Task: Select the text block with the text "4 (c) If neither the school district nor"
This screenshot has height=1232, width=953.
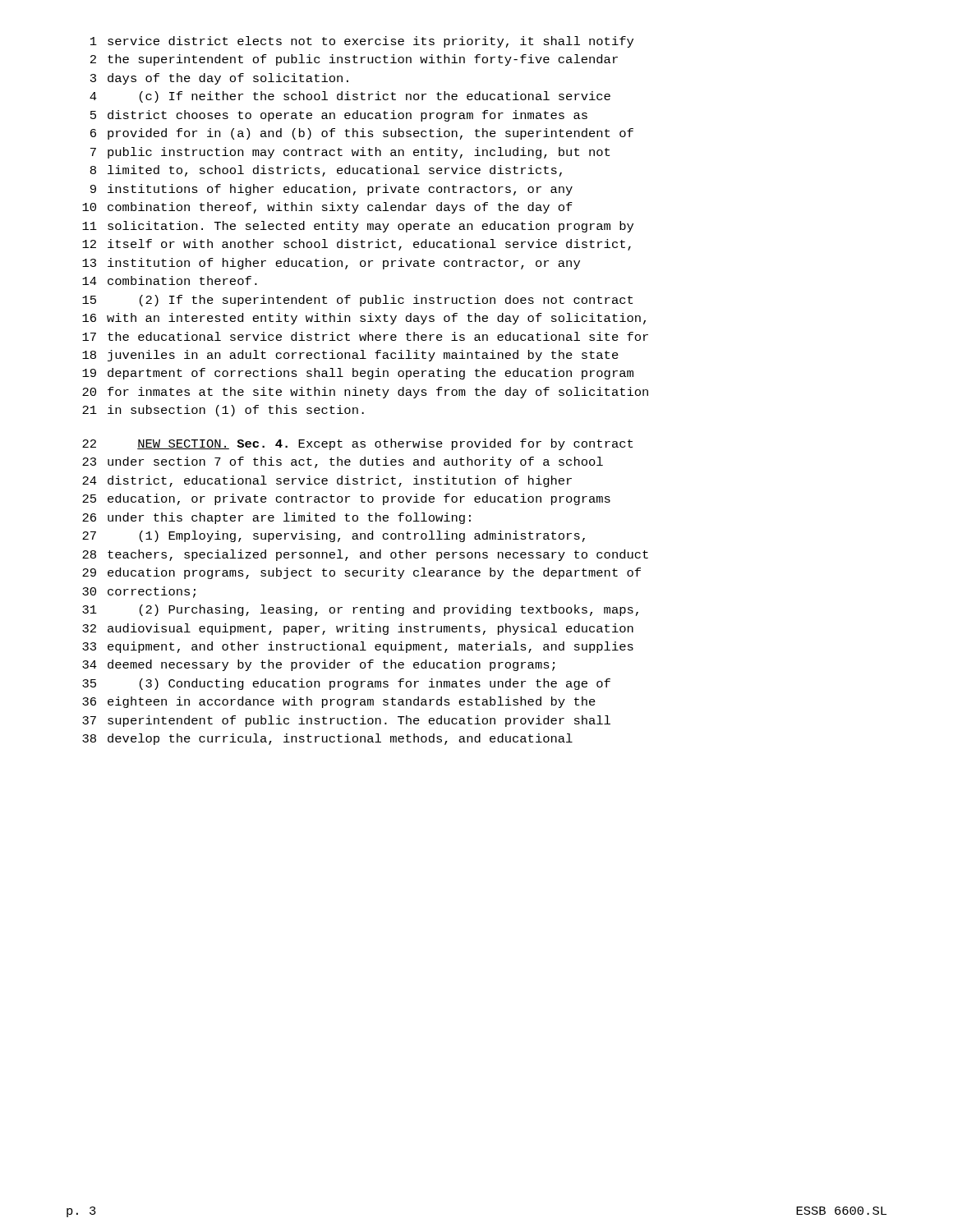Action: coord(476,190)
